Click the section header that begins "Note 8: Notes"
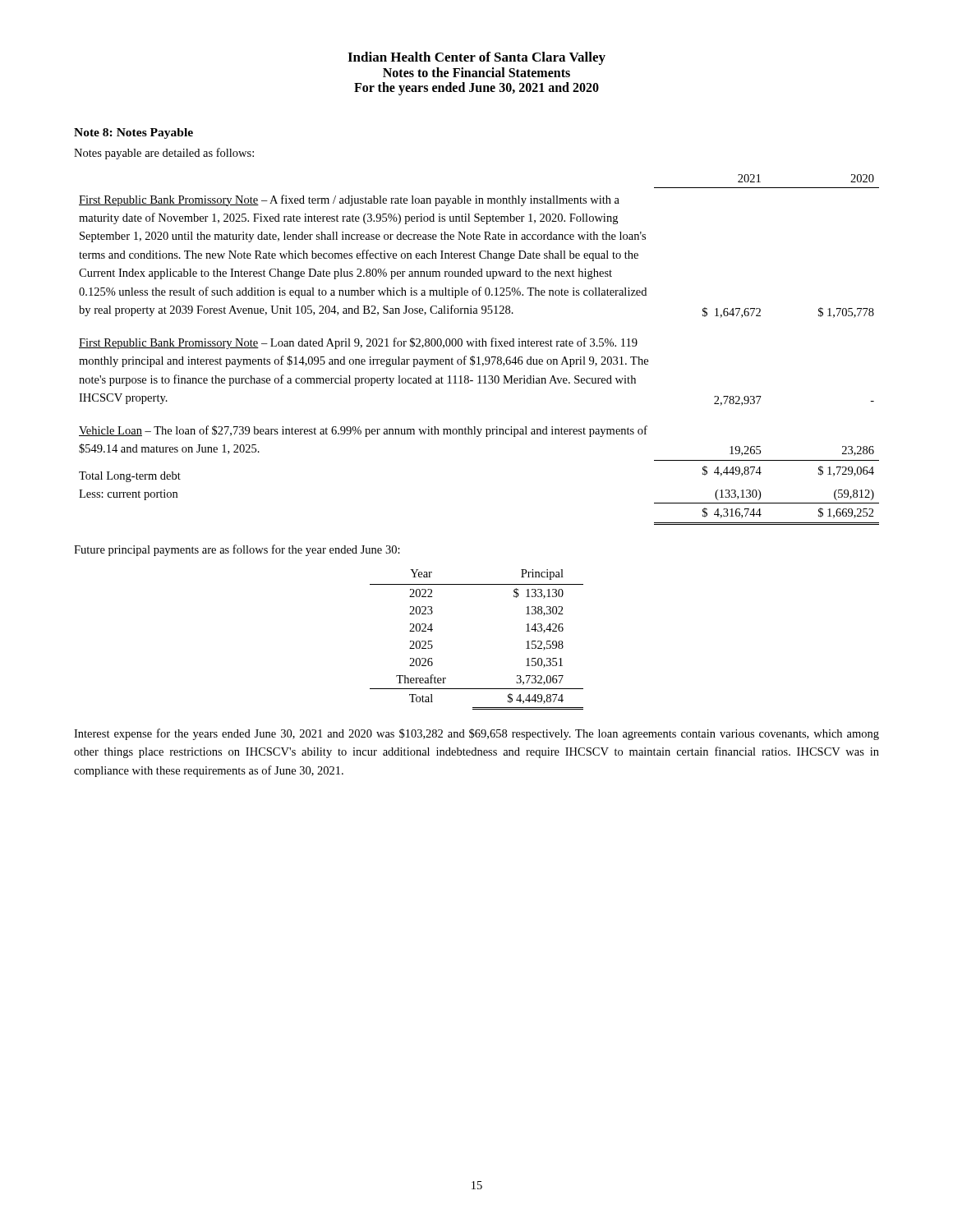The height and width of the screenshot is (1232, 953). 134,132
